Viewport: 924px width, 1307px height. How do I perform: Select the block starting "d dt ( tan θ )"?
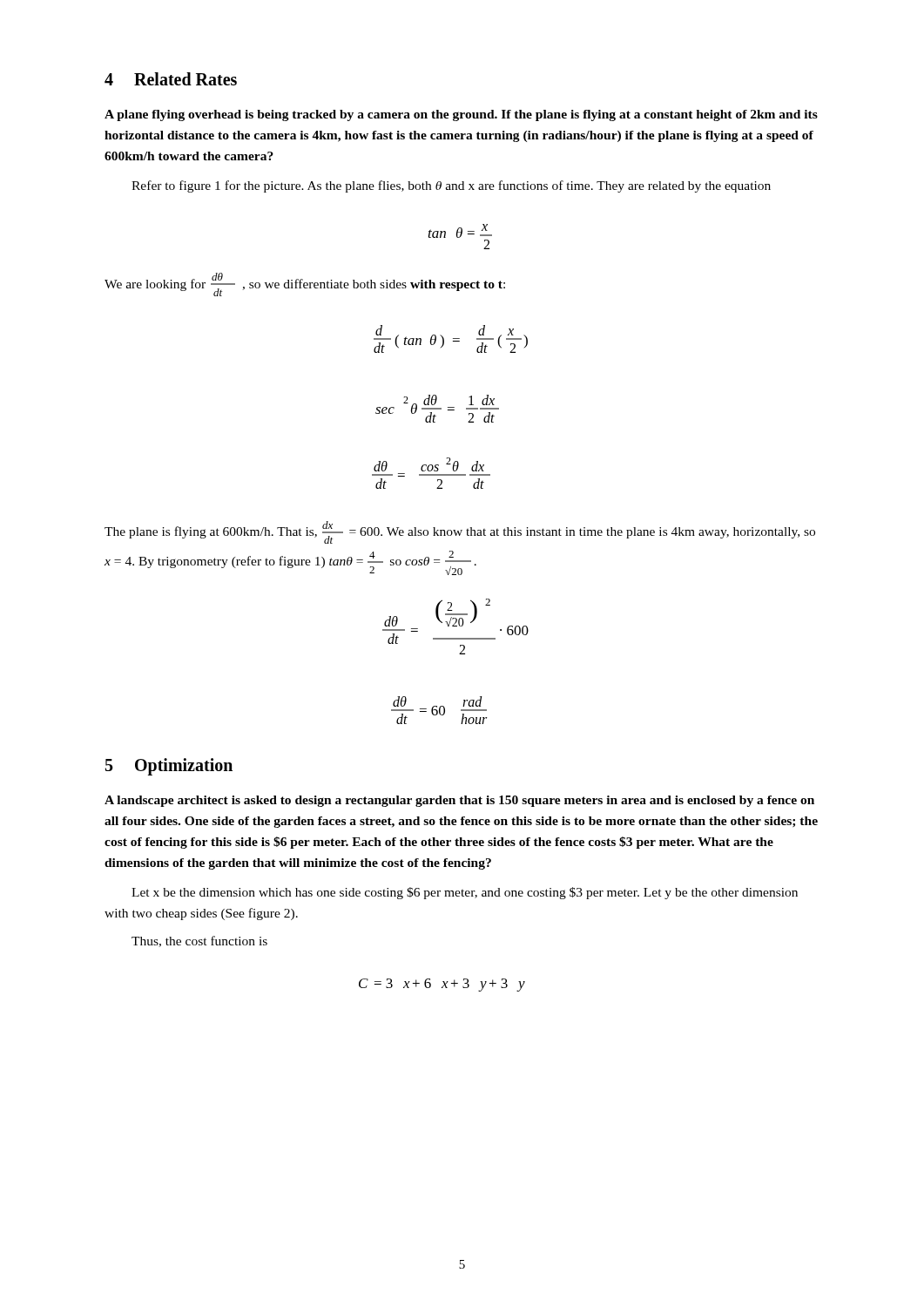pos(462,343)
